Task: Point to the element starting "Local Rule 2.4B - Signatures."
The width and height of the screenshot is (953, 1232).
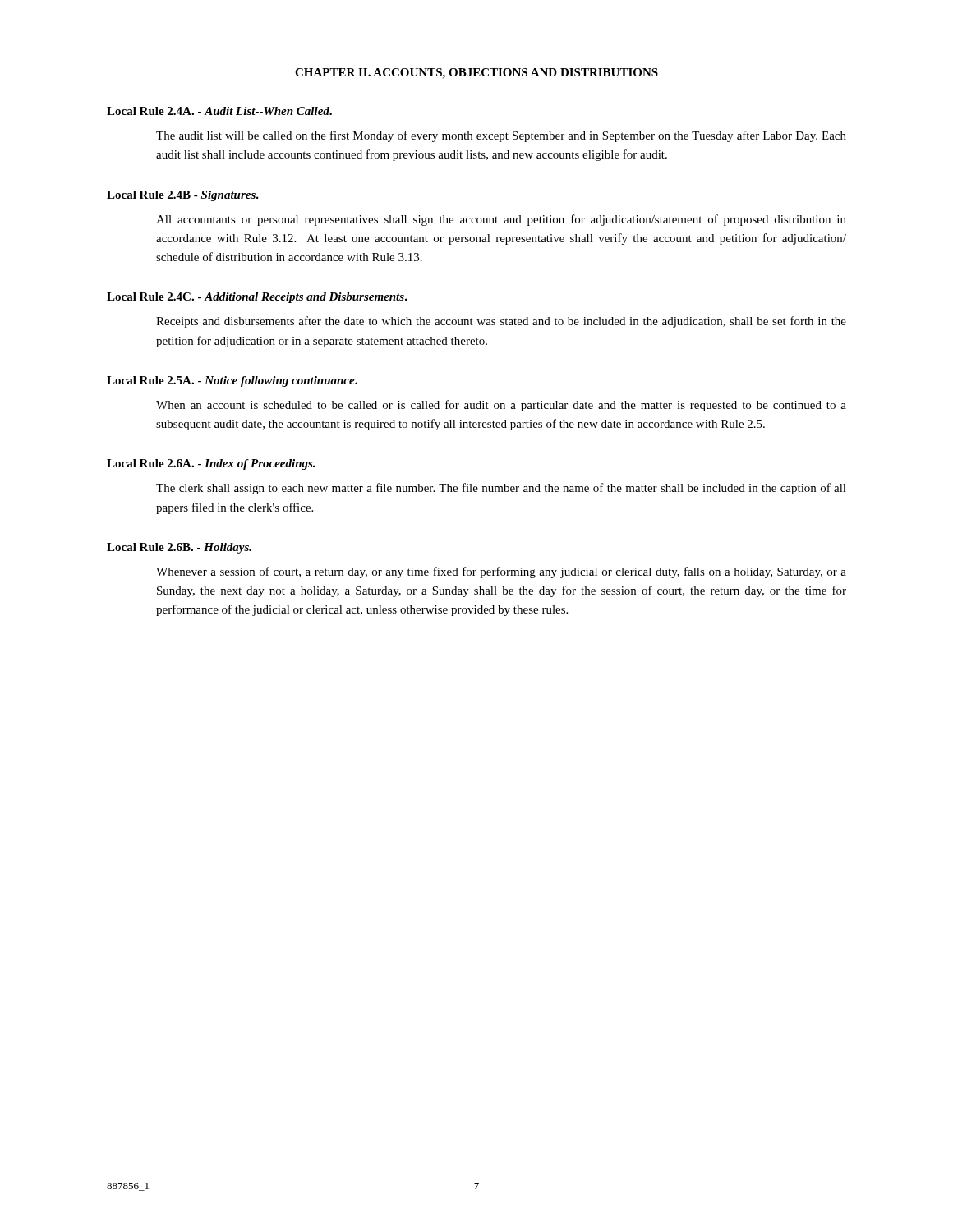Action: pos(183,194)
